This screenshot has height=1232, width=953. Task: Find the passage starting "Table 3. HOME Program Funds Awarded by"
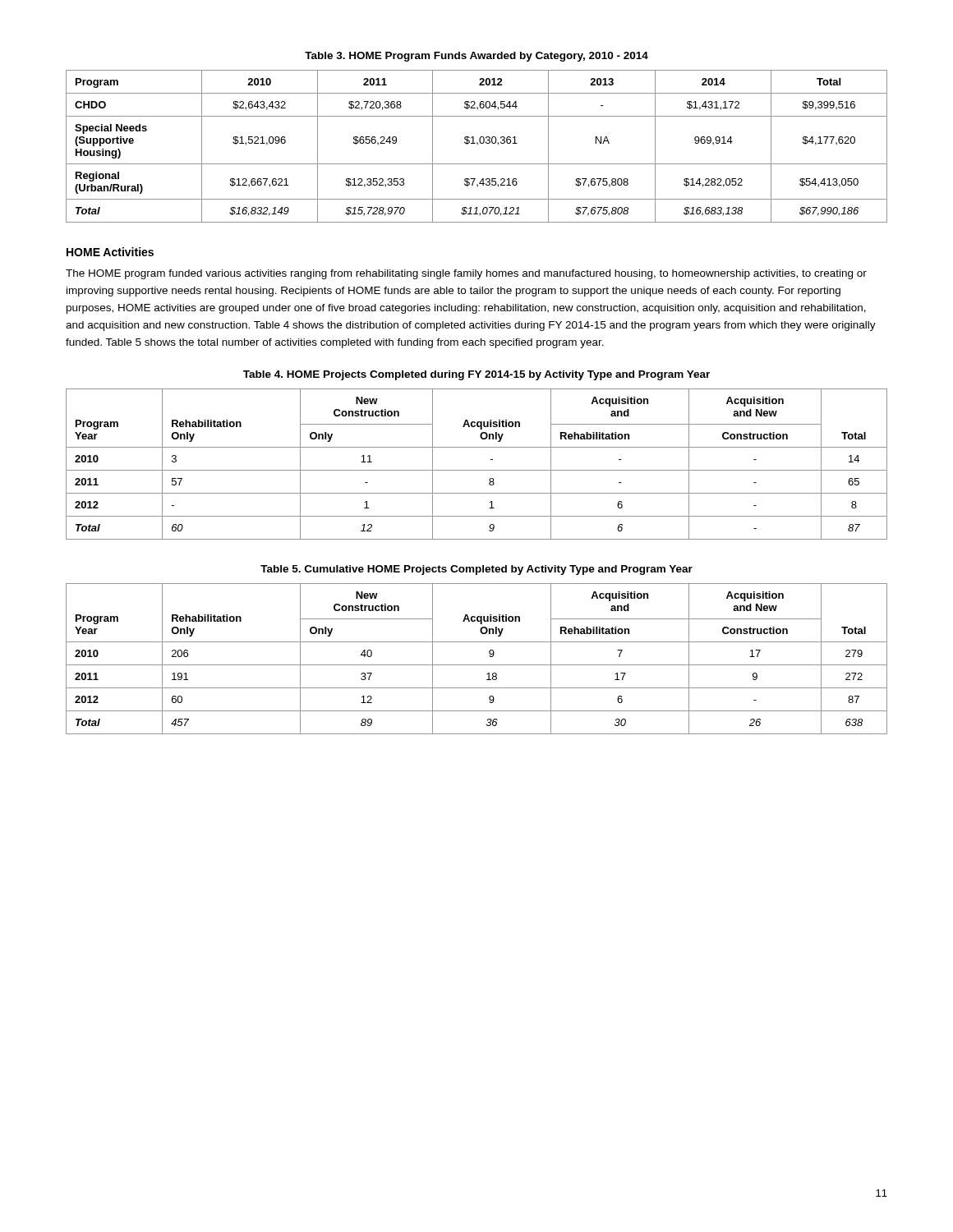[x=476, y=55]
